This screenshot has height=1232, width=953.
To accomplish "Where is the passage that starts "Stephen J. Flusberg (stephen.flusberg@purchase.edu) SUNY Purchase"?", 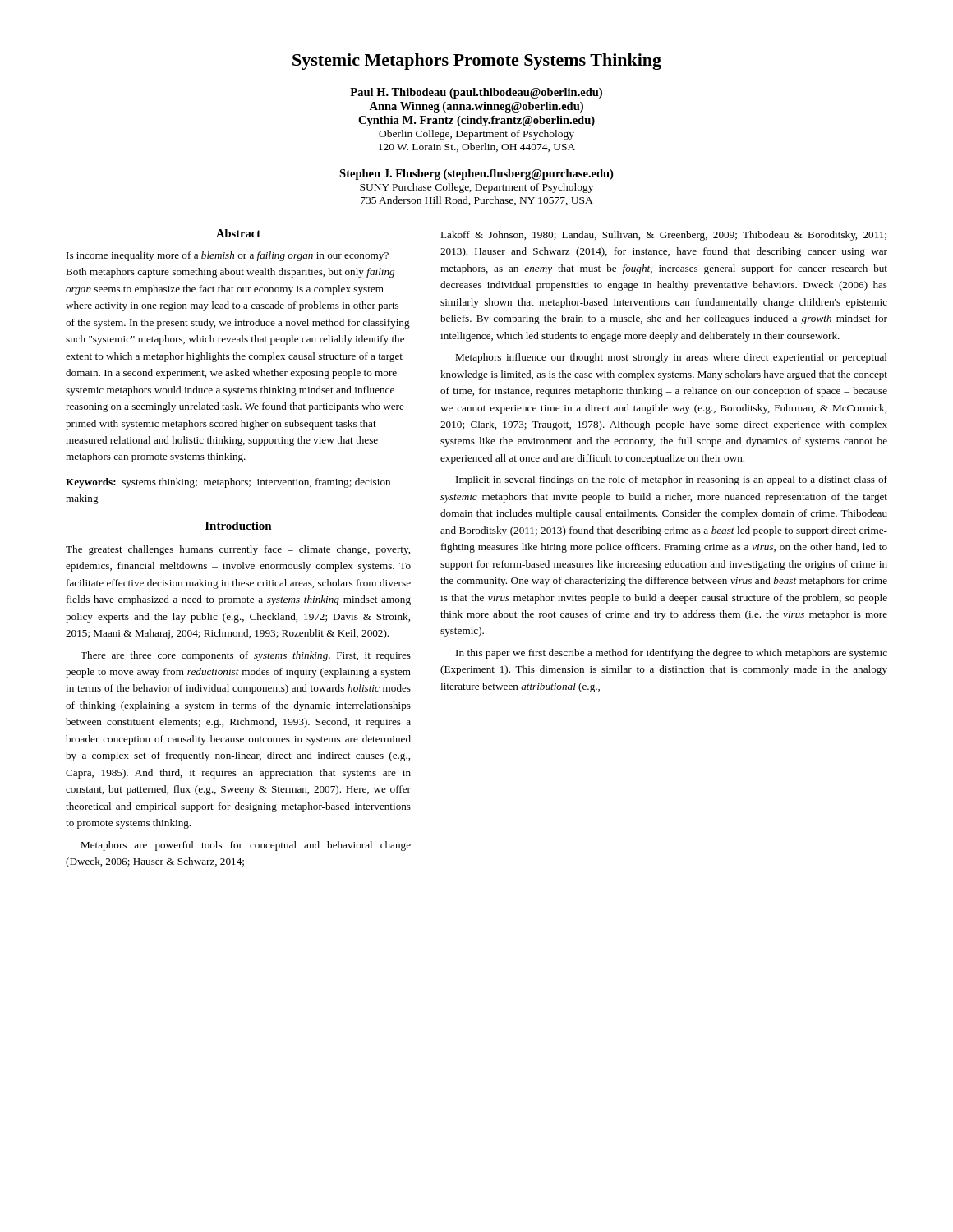I will 476,187.
